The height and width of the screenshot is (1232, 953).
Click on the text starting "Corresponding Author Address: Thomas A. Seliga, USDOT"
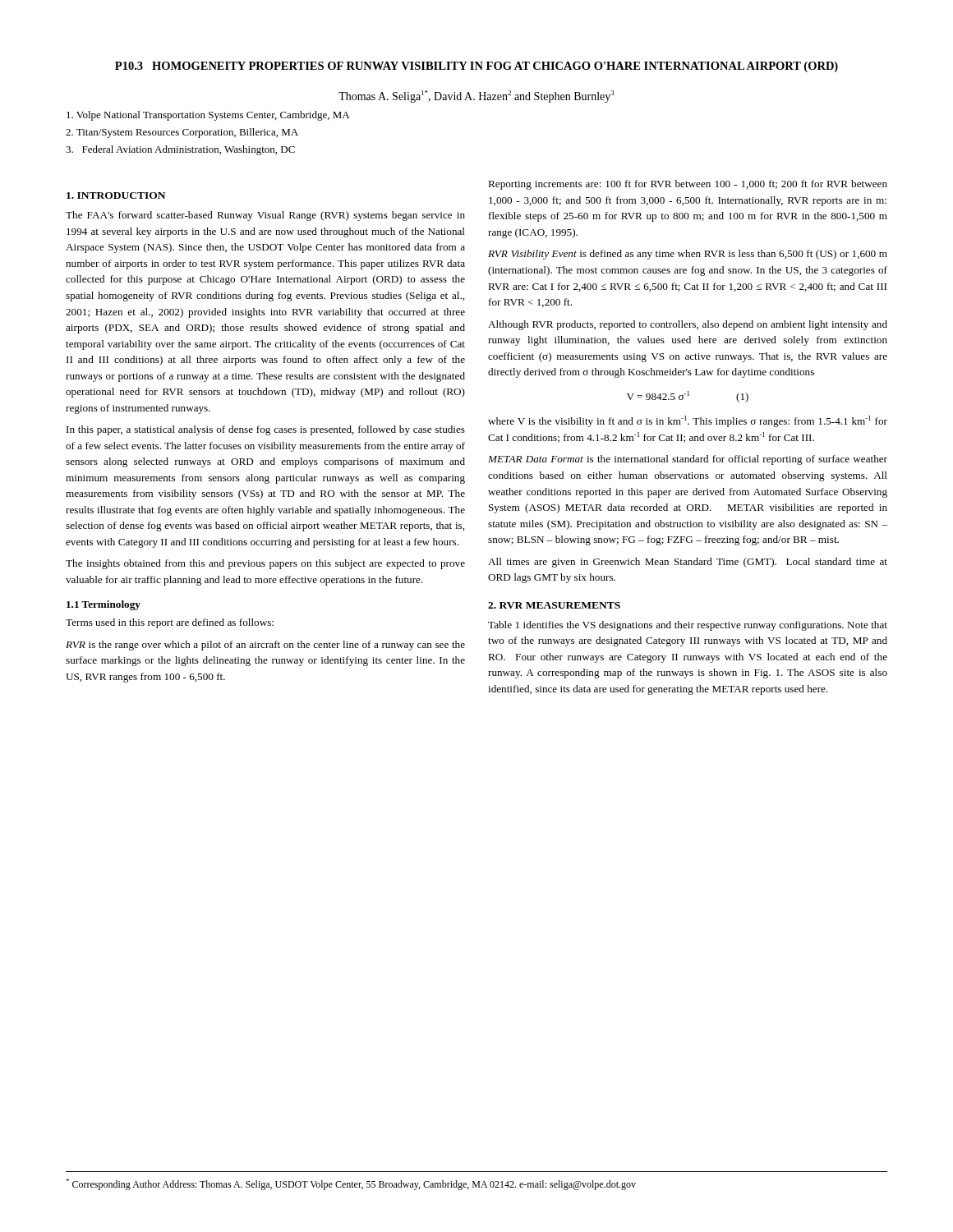pos(351,1184)
